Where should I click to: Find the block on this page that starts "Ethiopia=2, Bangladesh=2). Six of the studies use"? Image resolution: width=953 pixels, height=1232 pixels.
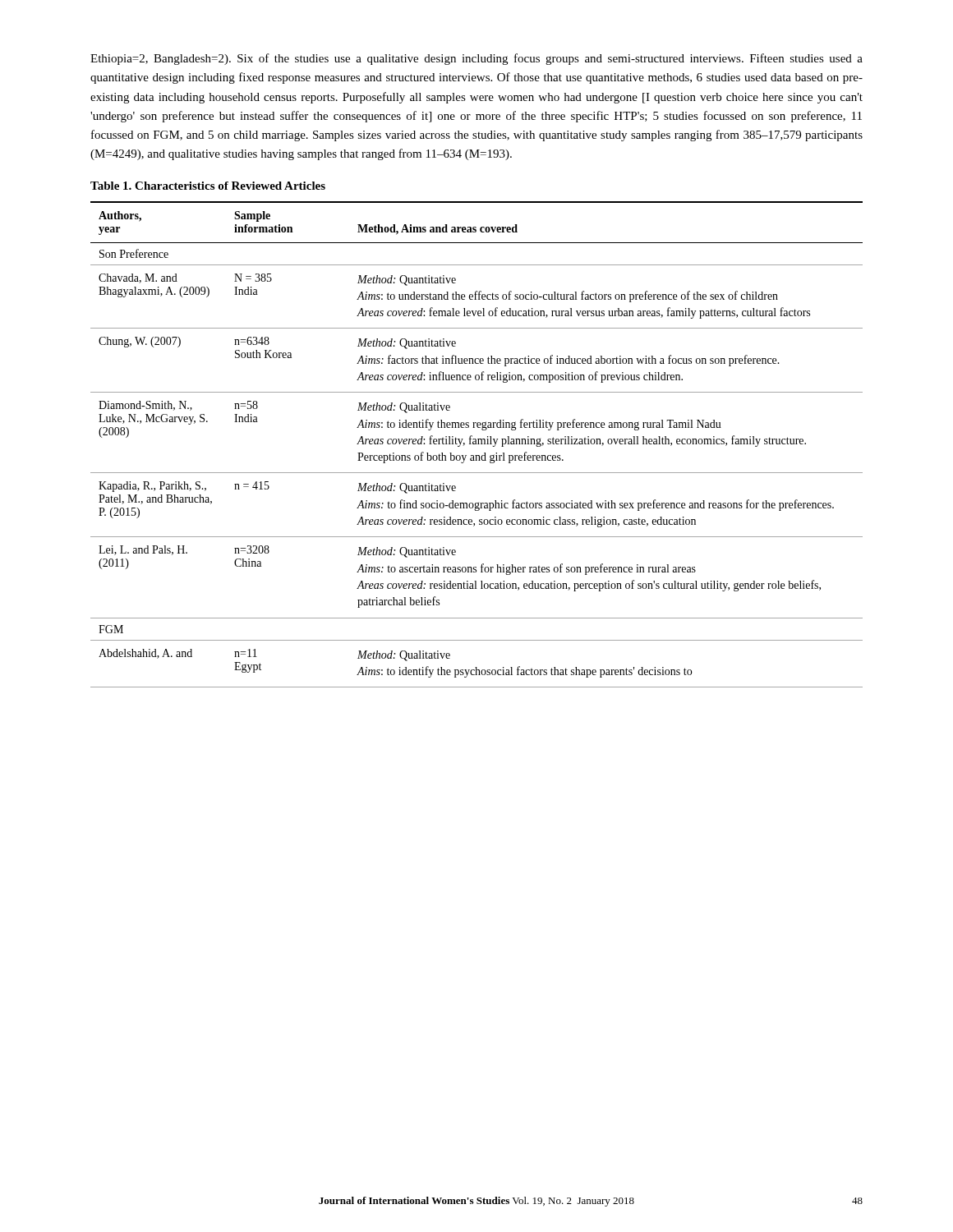pyautogui.click(x=476, y=106)
